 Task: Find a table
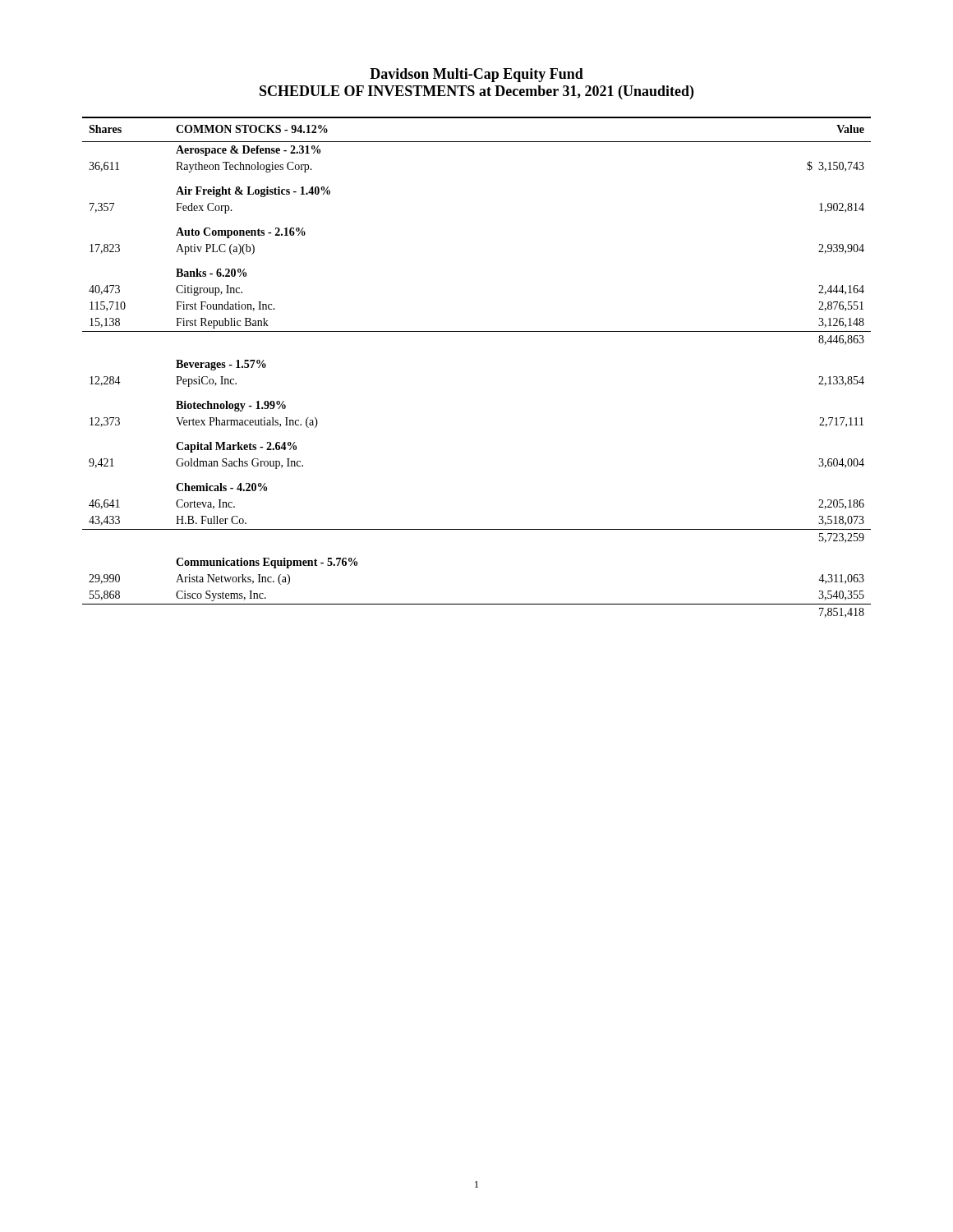[476, 369]
